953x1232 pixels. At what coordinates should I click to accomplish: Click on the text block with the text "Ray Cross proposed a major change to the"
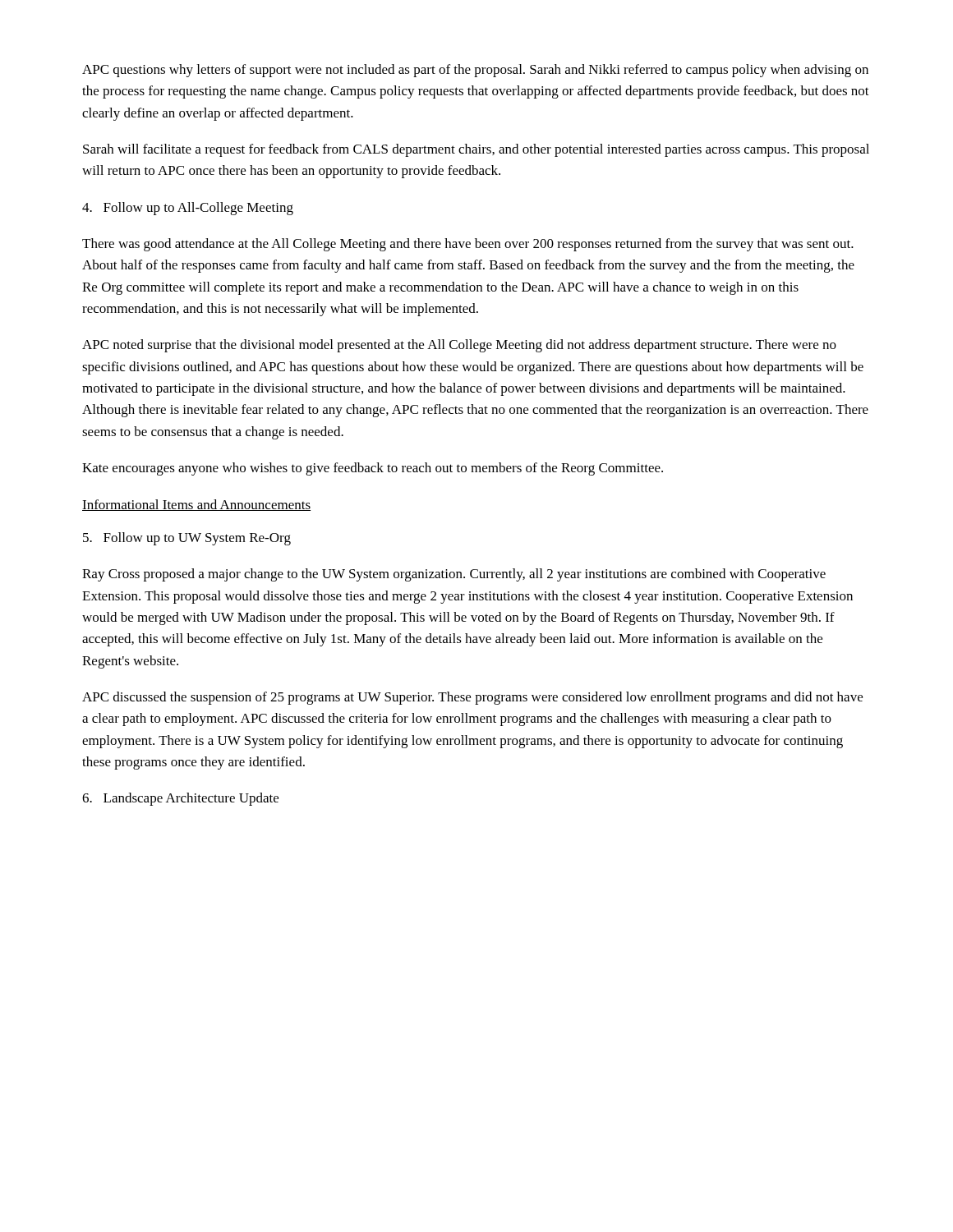(x=468, y=617)
